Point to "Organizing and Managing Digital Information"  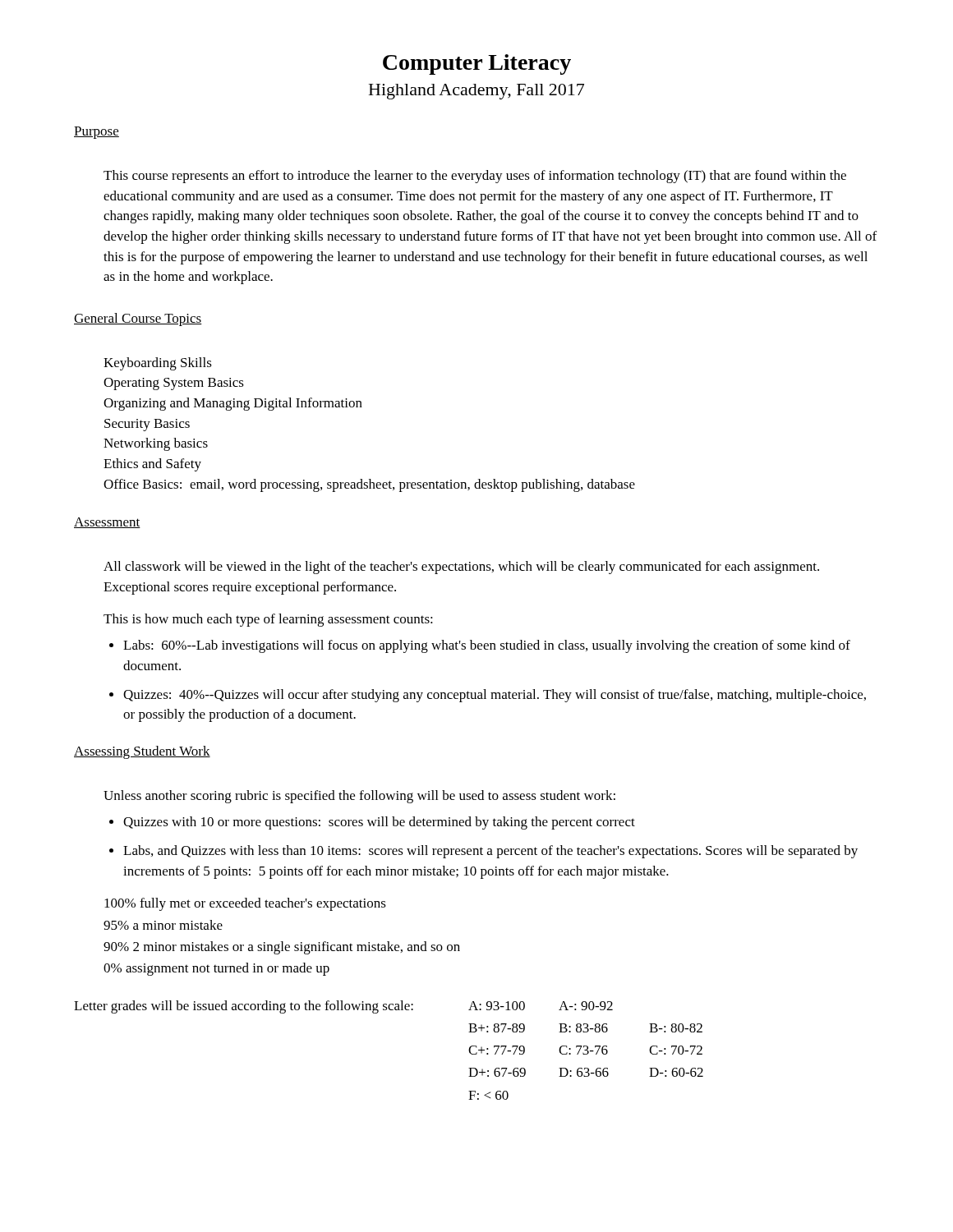point(233,403)
